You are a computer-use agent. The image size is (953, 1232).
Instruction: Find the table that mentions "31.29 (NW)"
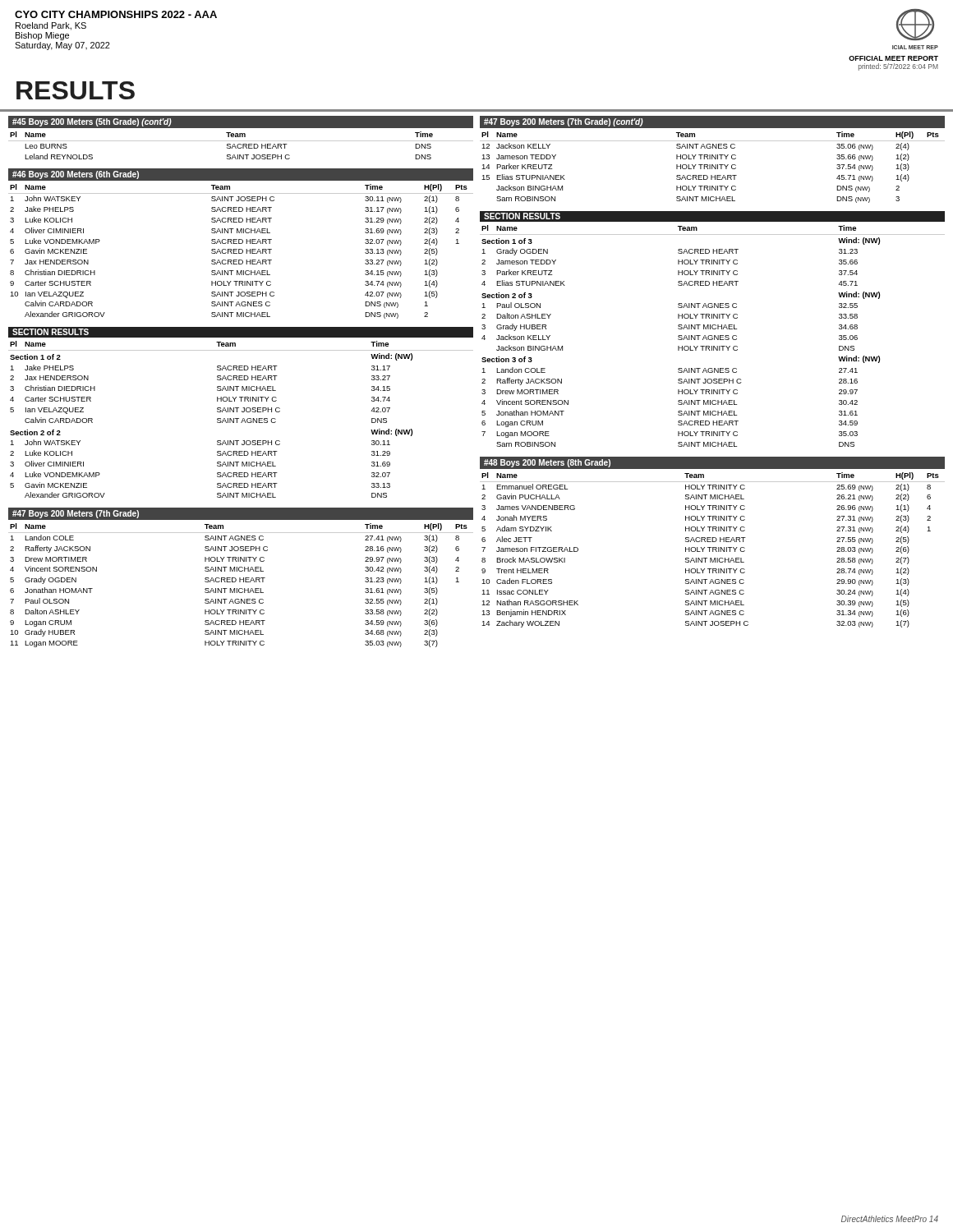coord(241,252)
